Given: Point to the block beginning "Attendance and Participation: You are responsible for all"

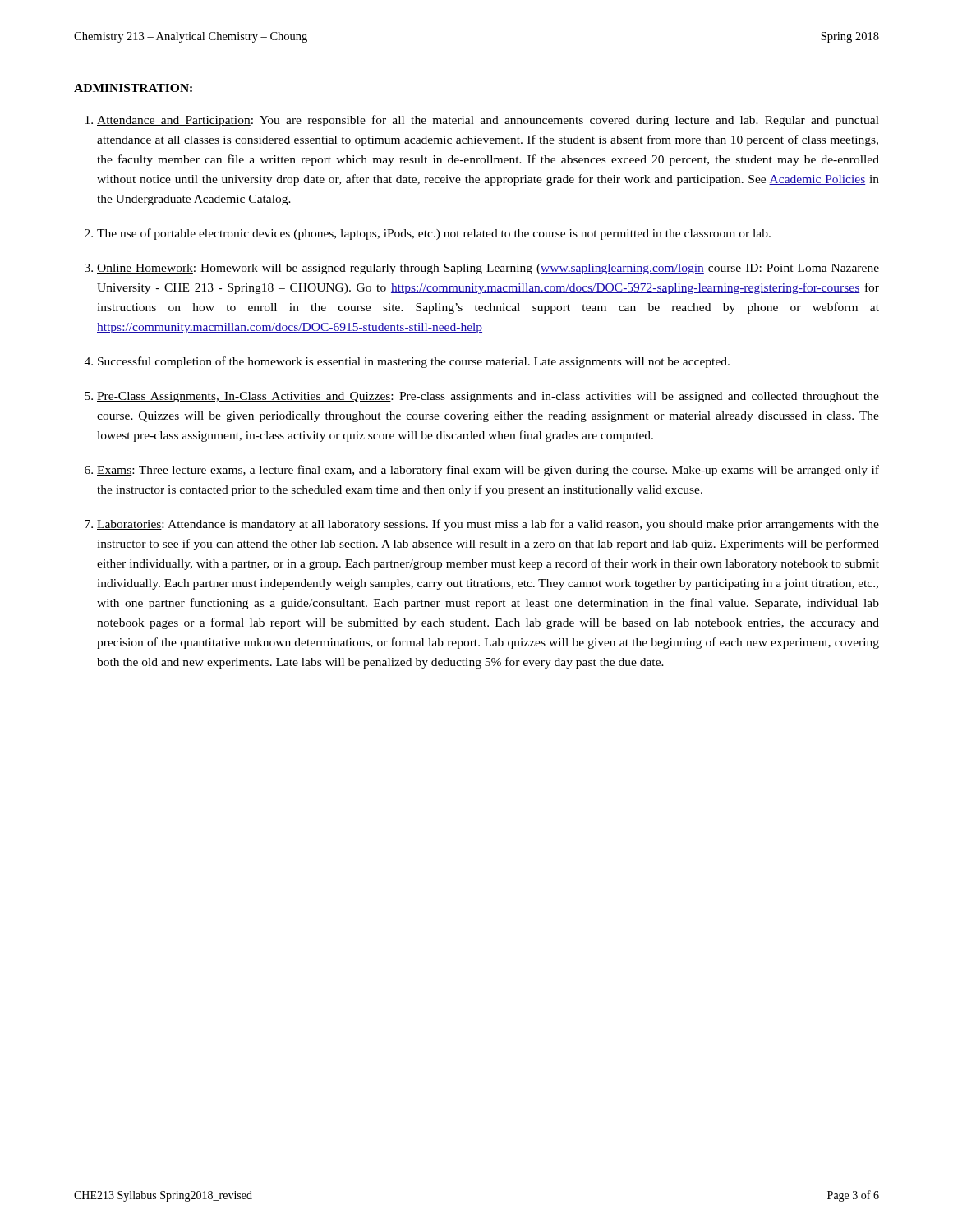Looking at the screenshot, I should point(488,159).
